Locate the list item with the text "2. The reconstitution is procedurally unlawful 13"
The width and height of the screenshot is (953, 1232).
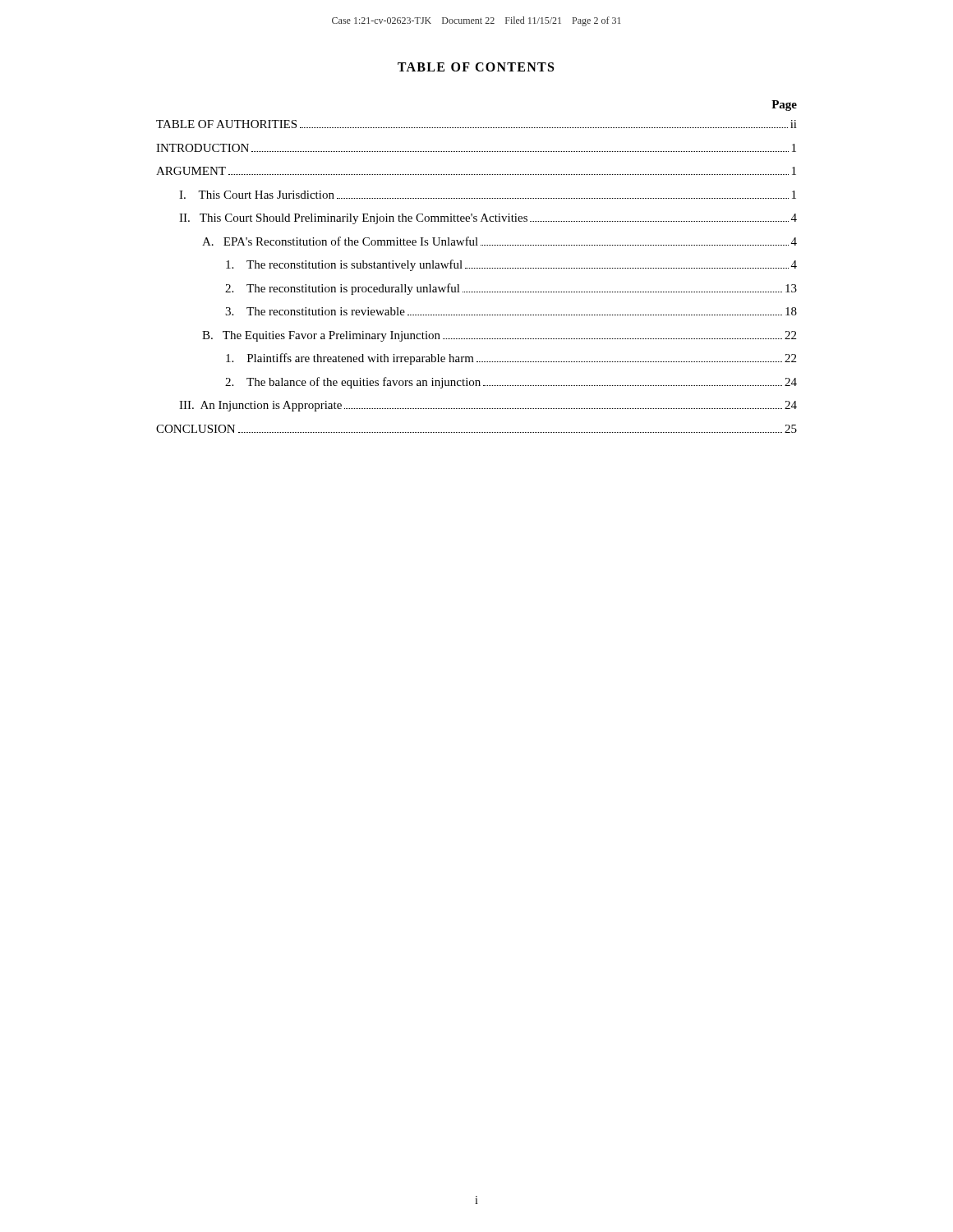(511, 288)
